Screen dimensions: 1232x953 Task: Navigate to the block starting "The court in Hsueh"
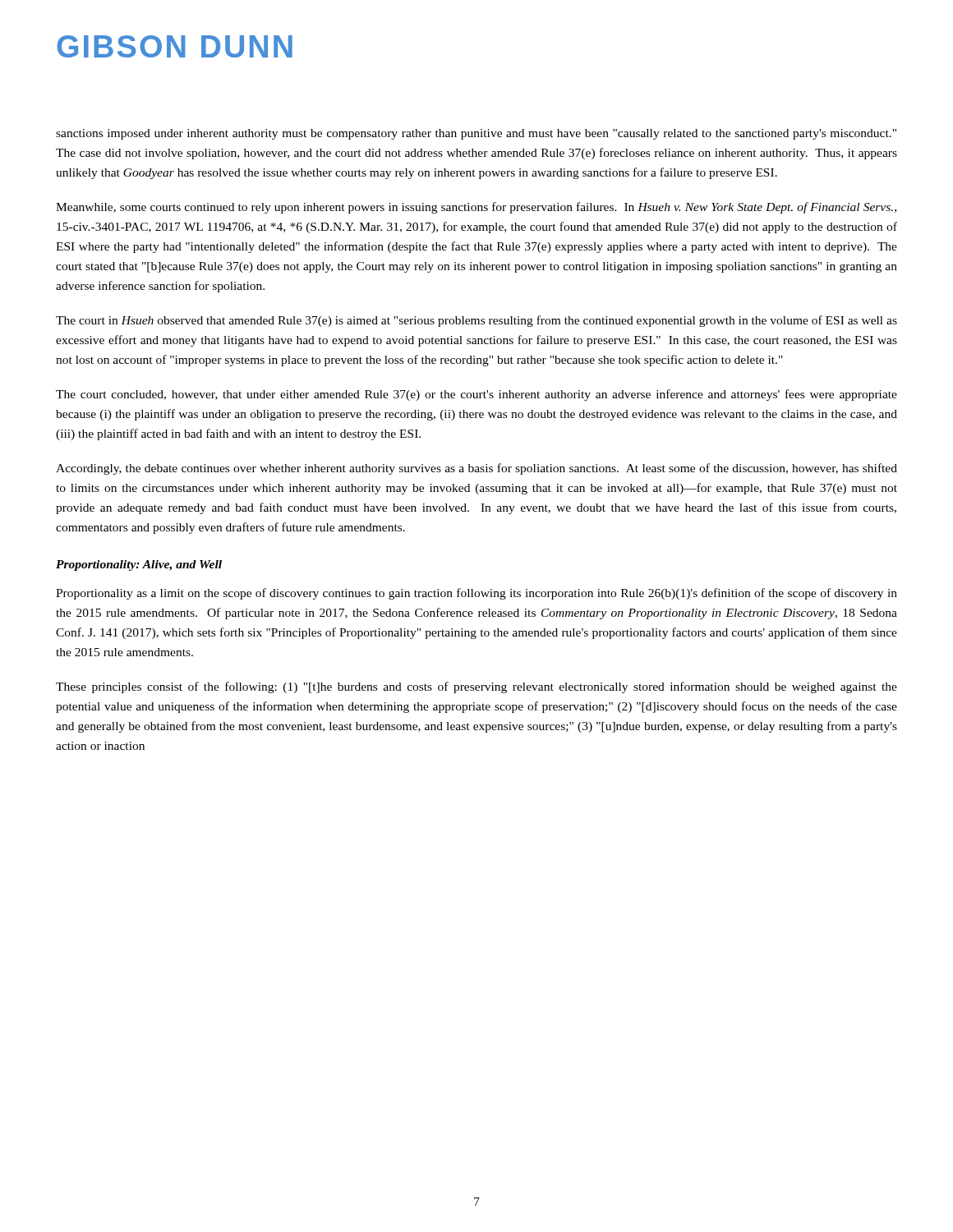[x=476, y=340]
